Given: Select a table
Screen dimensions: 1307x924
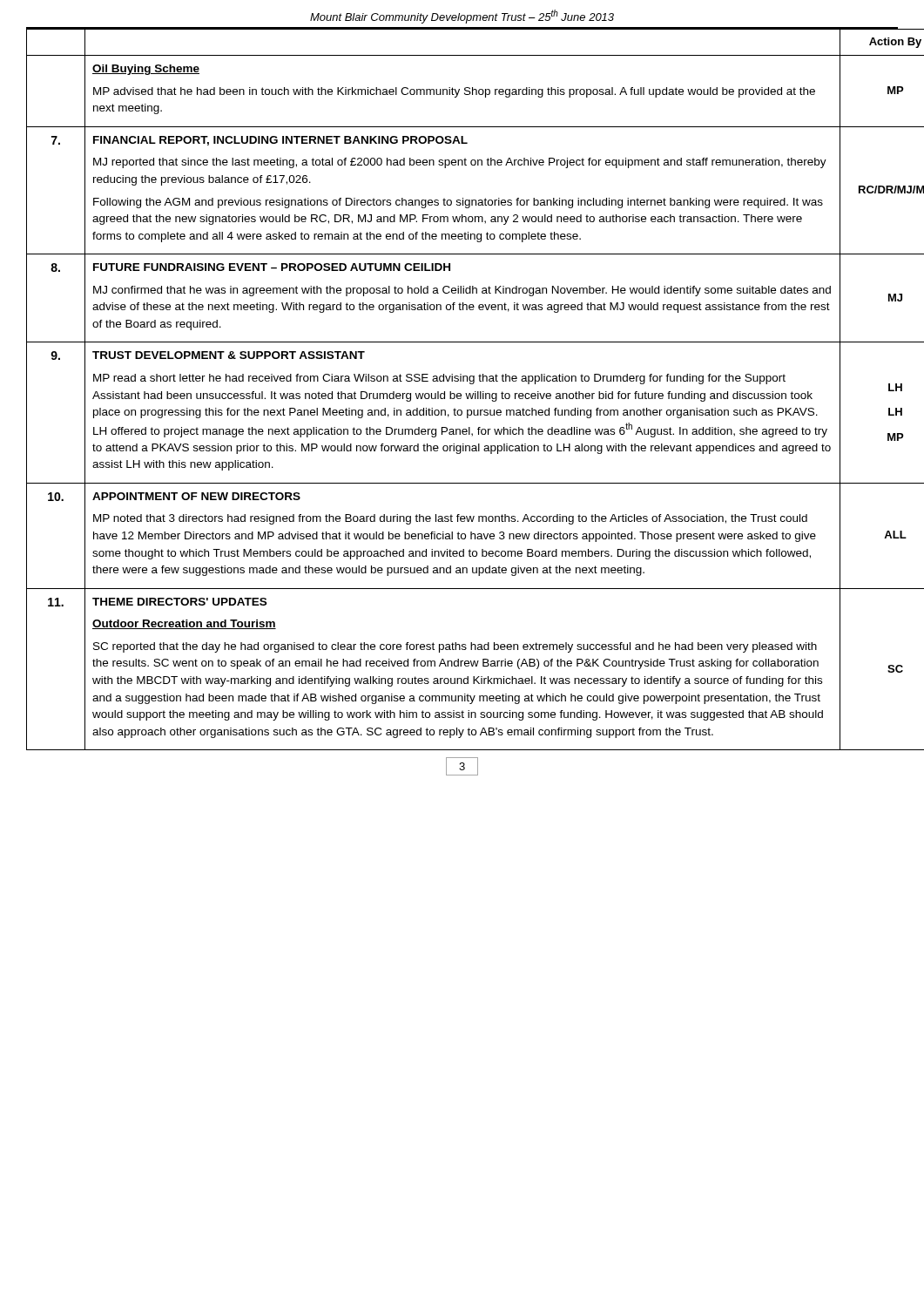Looking at the screenshot, I should pyautogui.click(x=462, y=390).
